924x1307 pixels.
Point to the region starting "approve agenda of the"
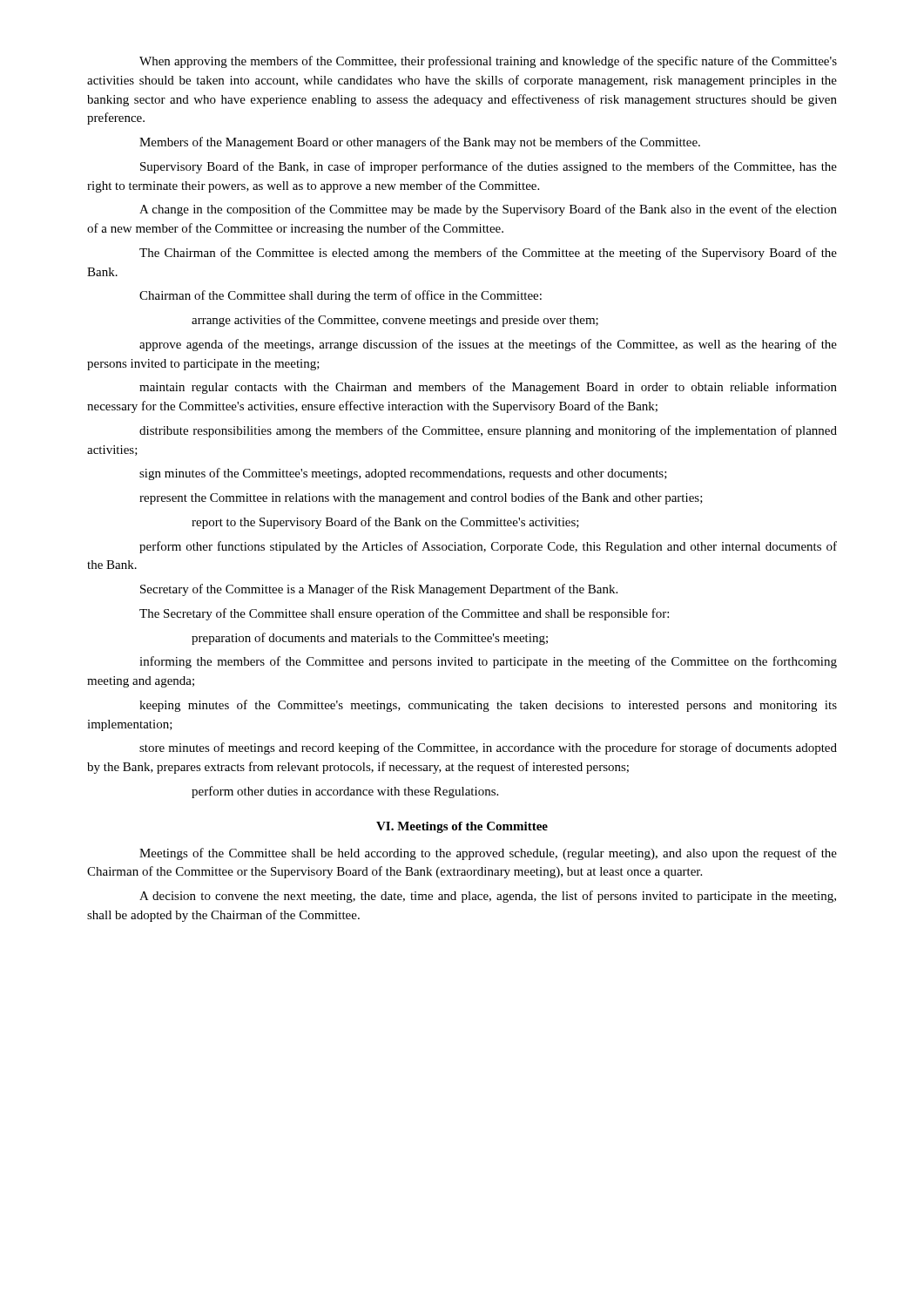click(462, 354)
